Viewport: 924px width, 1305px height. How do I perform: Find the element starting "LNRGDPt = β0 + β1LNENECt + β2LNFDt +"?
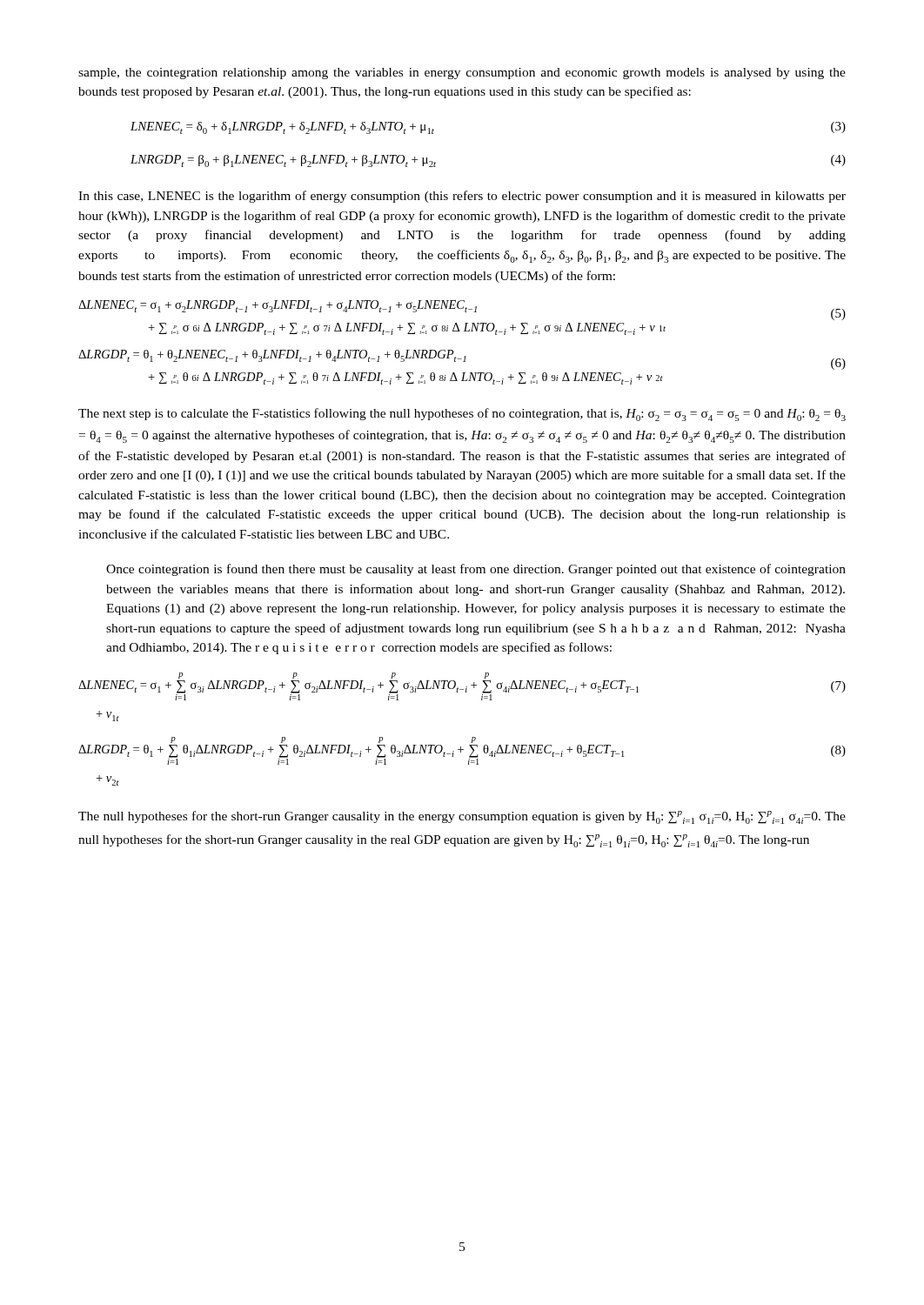click(x=282, y=161)
